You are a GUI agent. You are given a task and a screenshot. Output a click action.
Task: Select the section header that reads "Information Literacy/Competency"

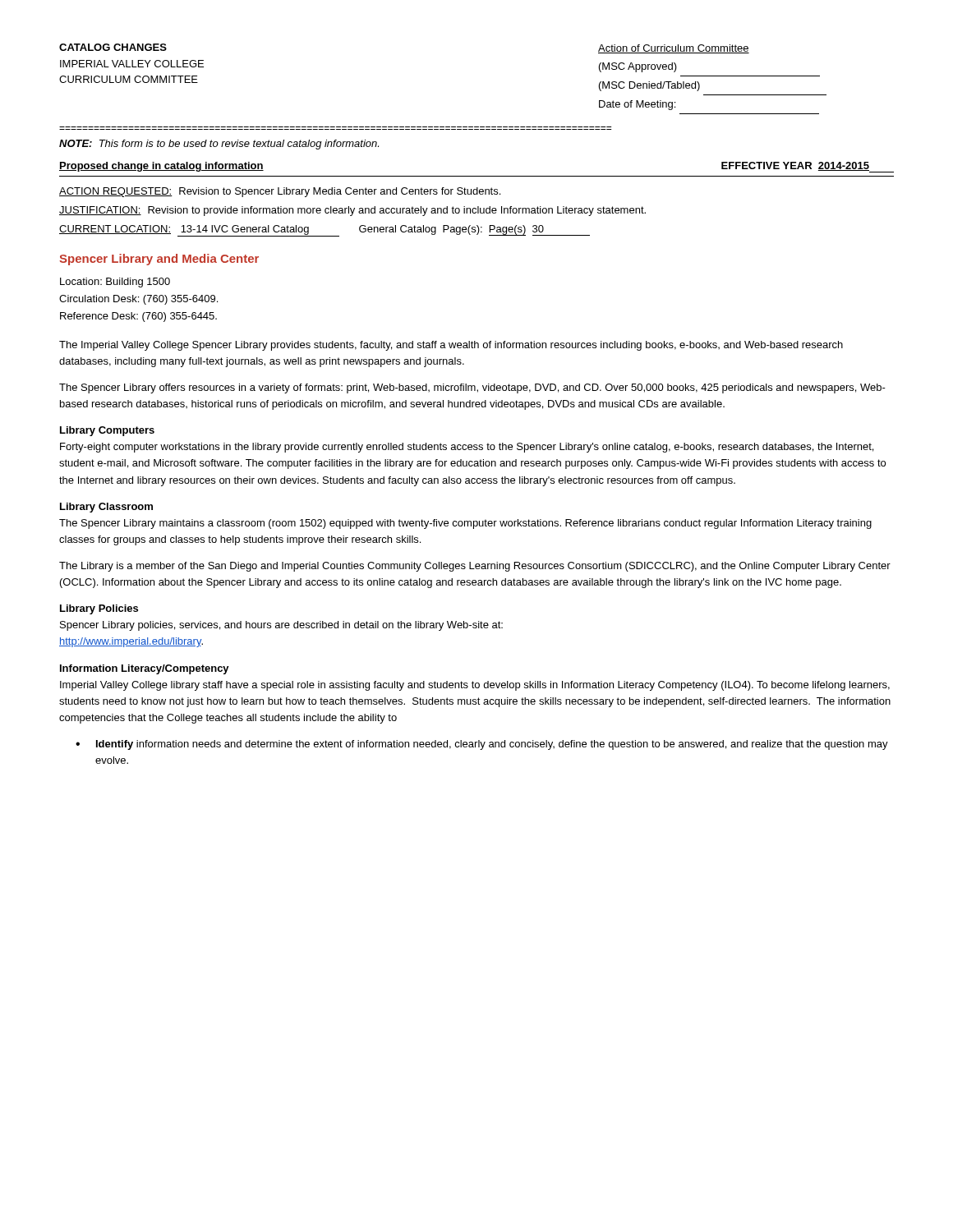(x=144, y=668)
